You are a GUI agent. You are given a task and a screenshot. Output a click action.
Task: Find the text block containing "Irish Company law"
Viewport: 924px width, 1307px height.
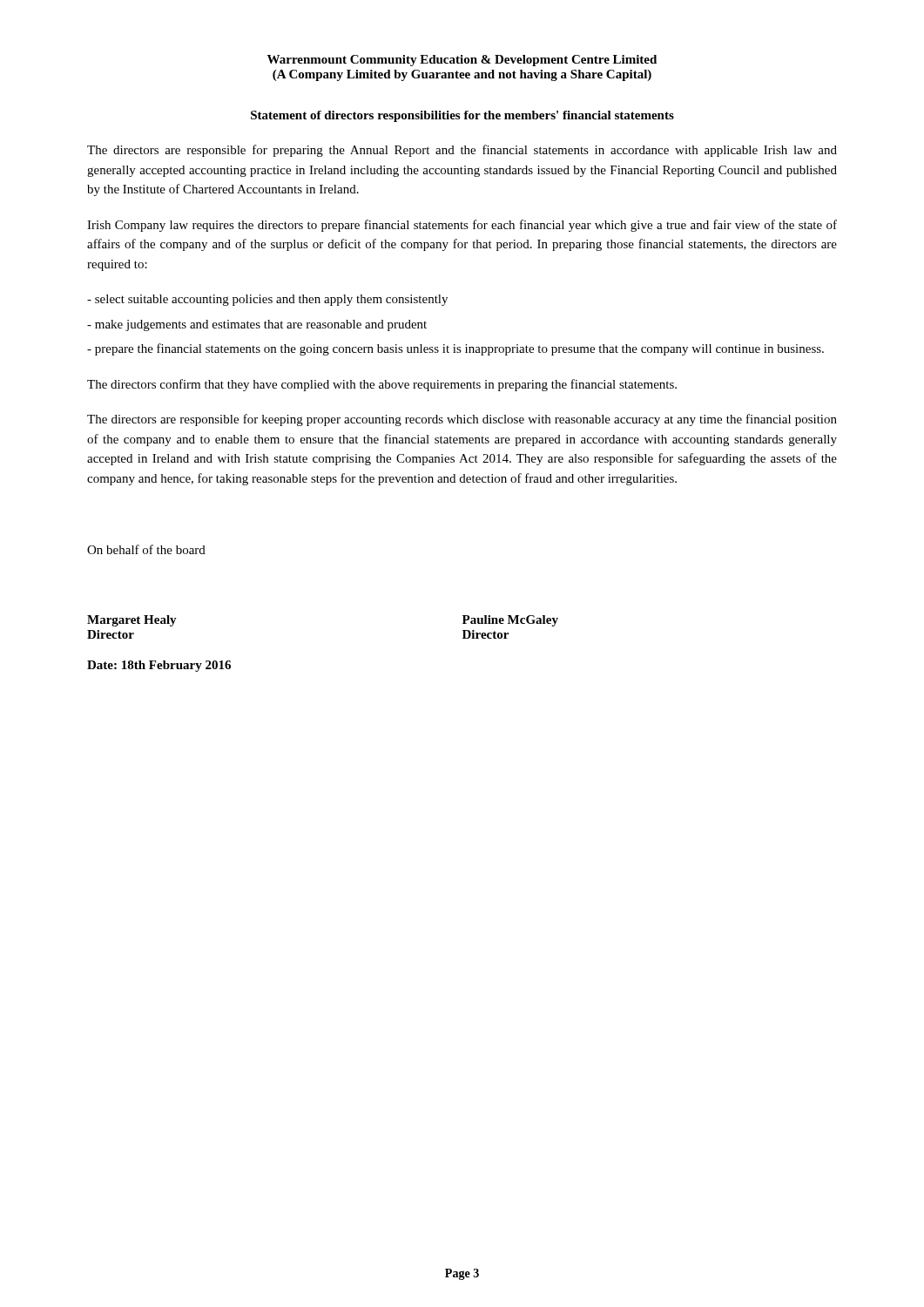click(462, 244)
